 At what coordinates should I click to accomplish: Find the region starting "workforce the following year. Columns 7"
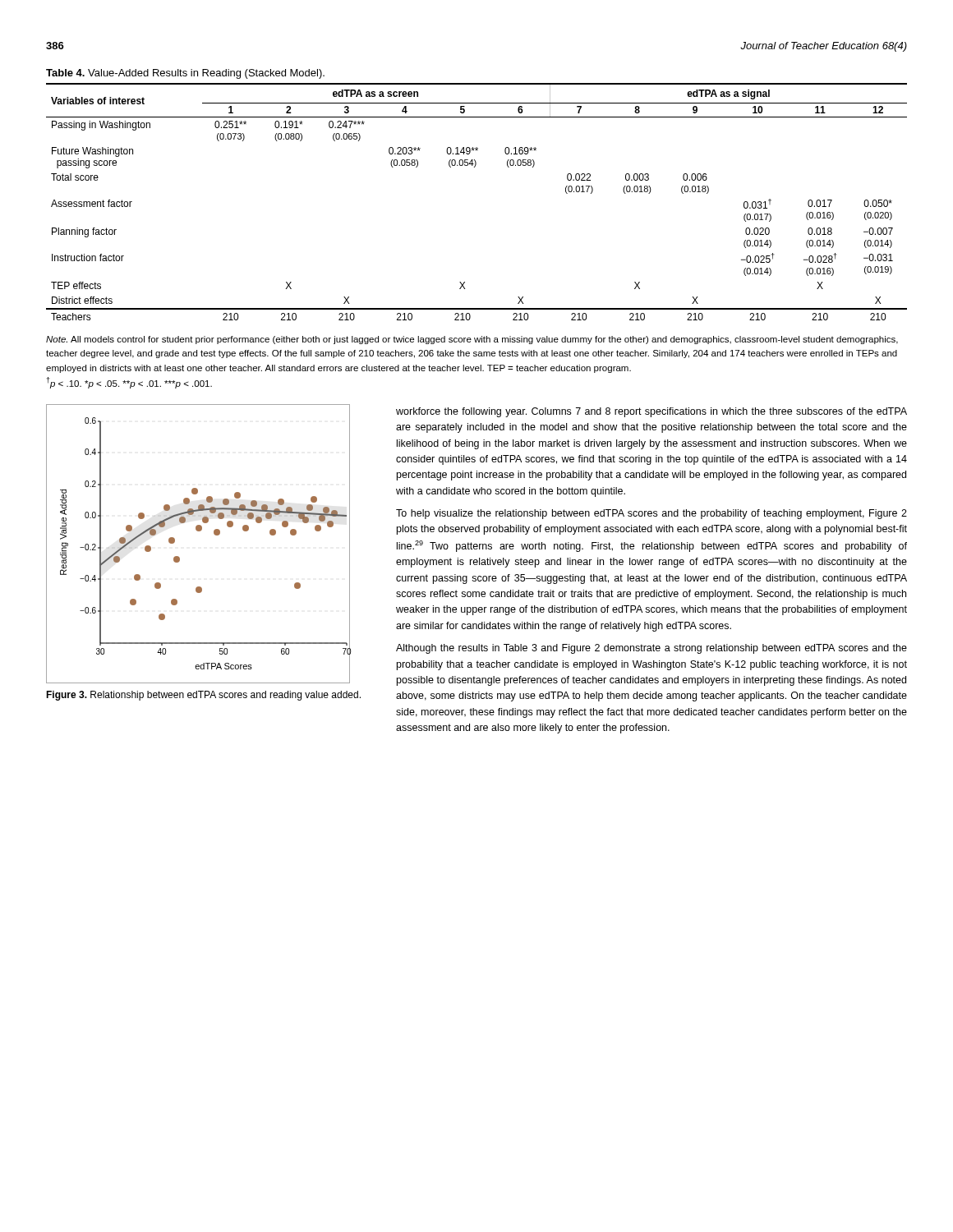click(x=651, y=451)
